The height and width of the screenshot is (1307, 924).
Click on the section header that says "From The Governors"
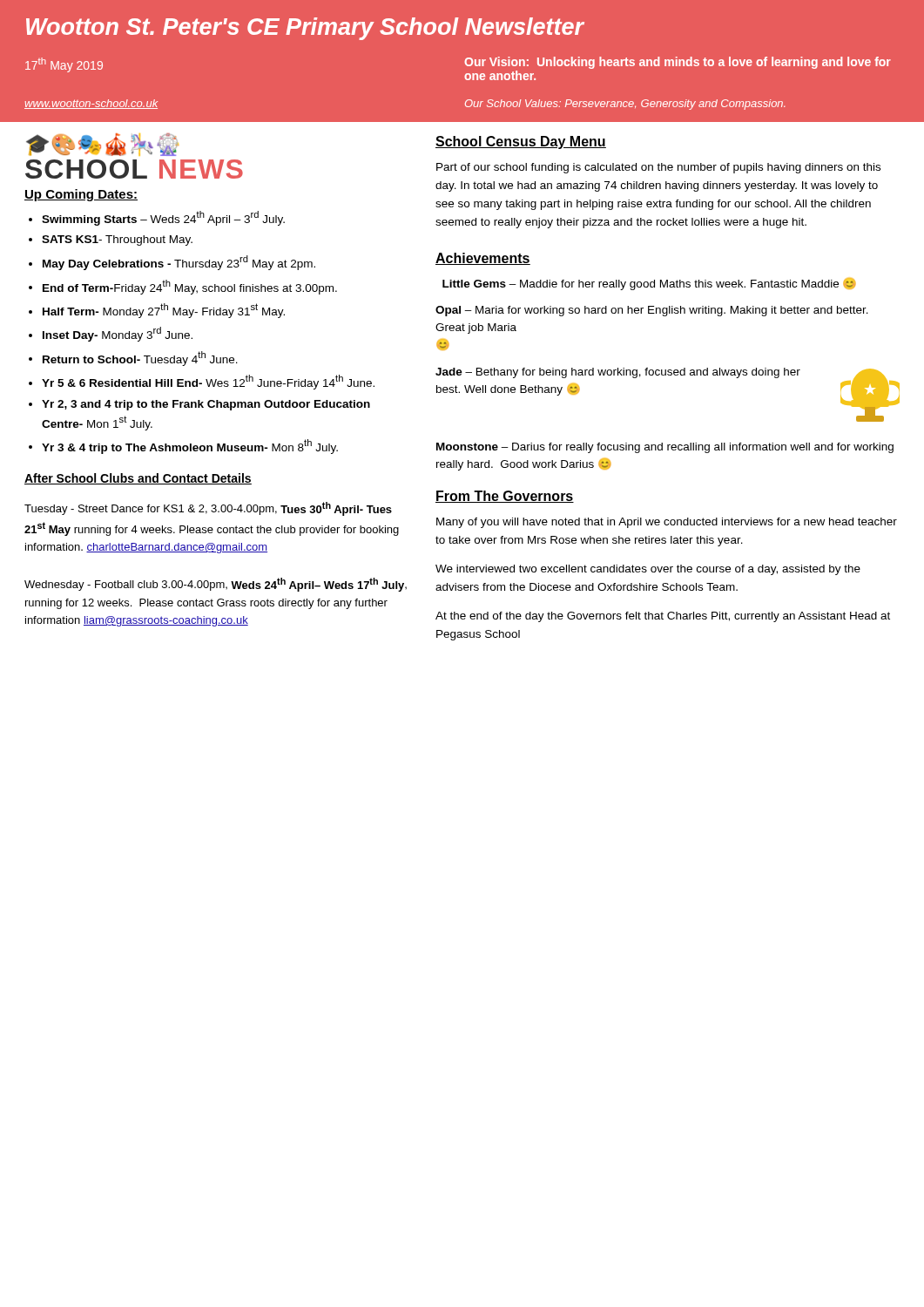click(504, 496)
